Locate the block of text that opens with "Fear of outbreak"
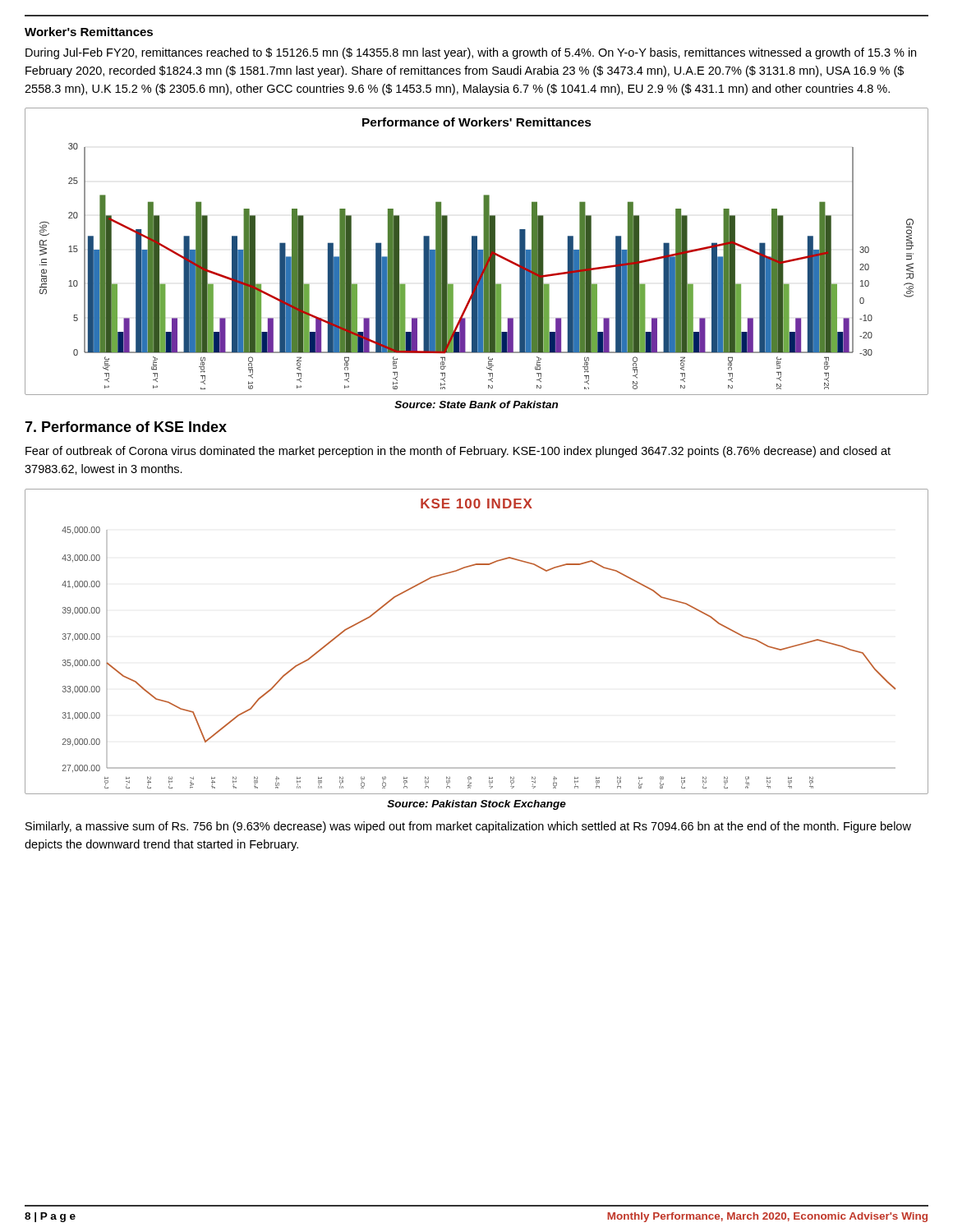953x1232 pixels. pos(458,460)
